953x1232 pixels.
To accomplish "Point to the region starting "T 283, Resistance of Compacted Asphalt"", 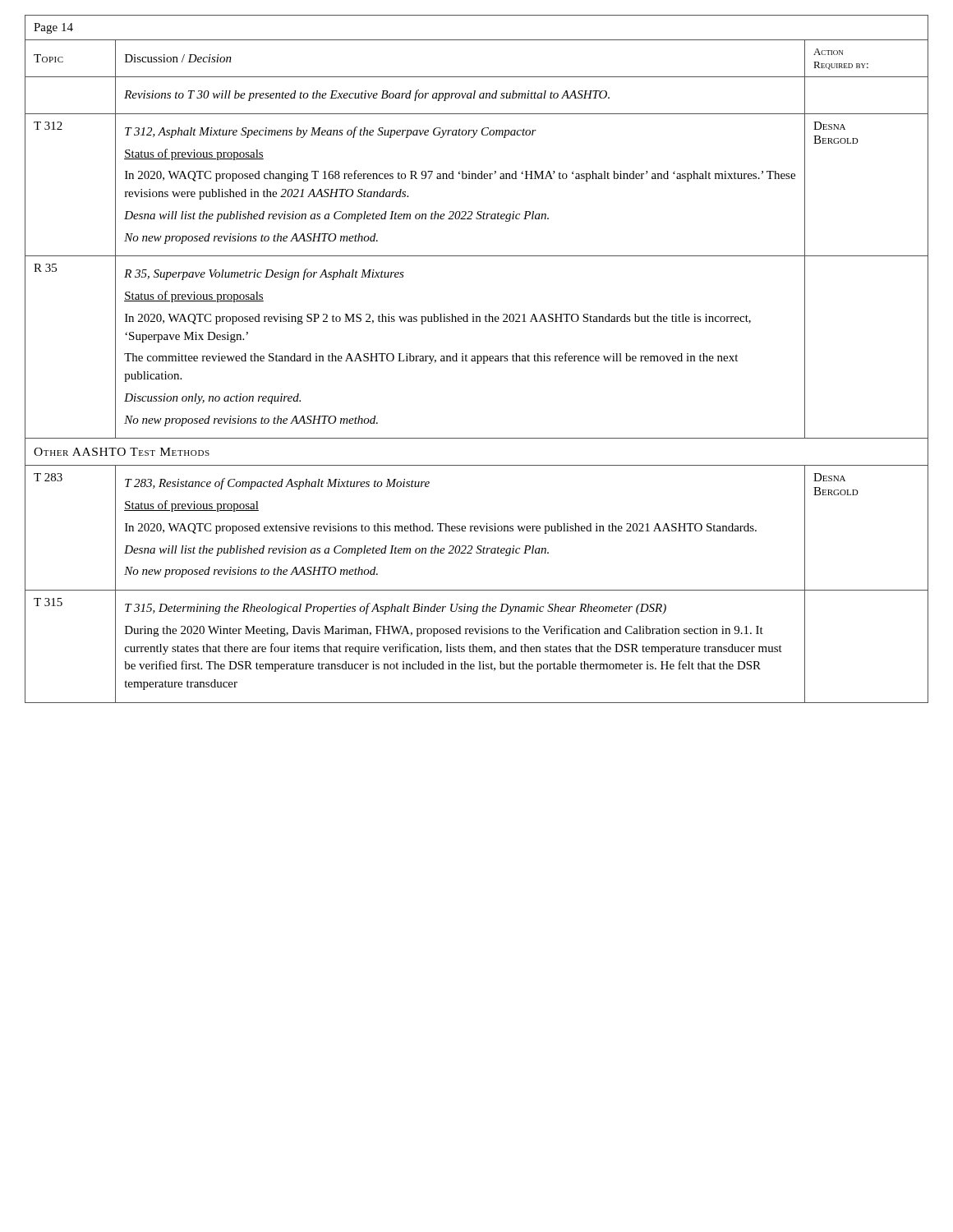I will 460,528.
